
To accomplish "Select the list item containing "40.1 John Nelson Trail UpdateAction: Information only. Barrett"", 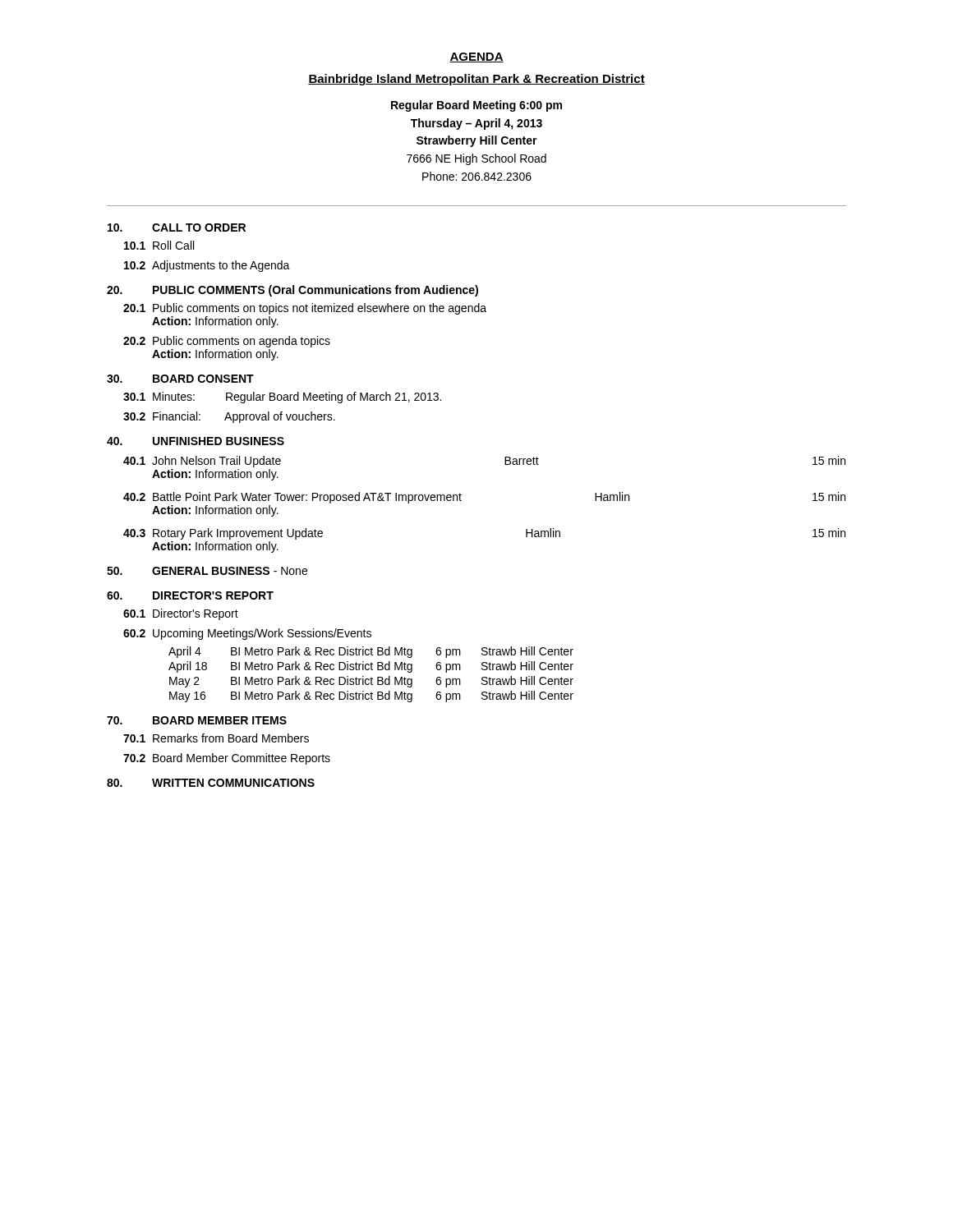I will (200, 461).
